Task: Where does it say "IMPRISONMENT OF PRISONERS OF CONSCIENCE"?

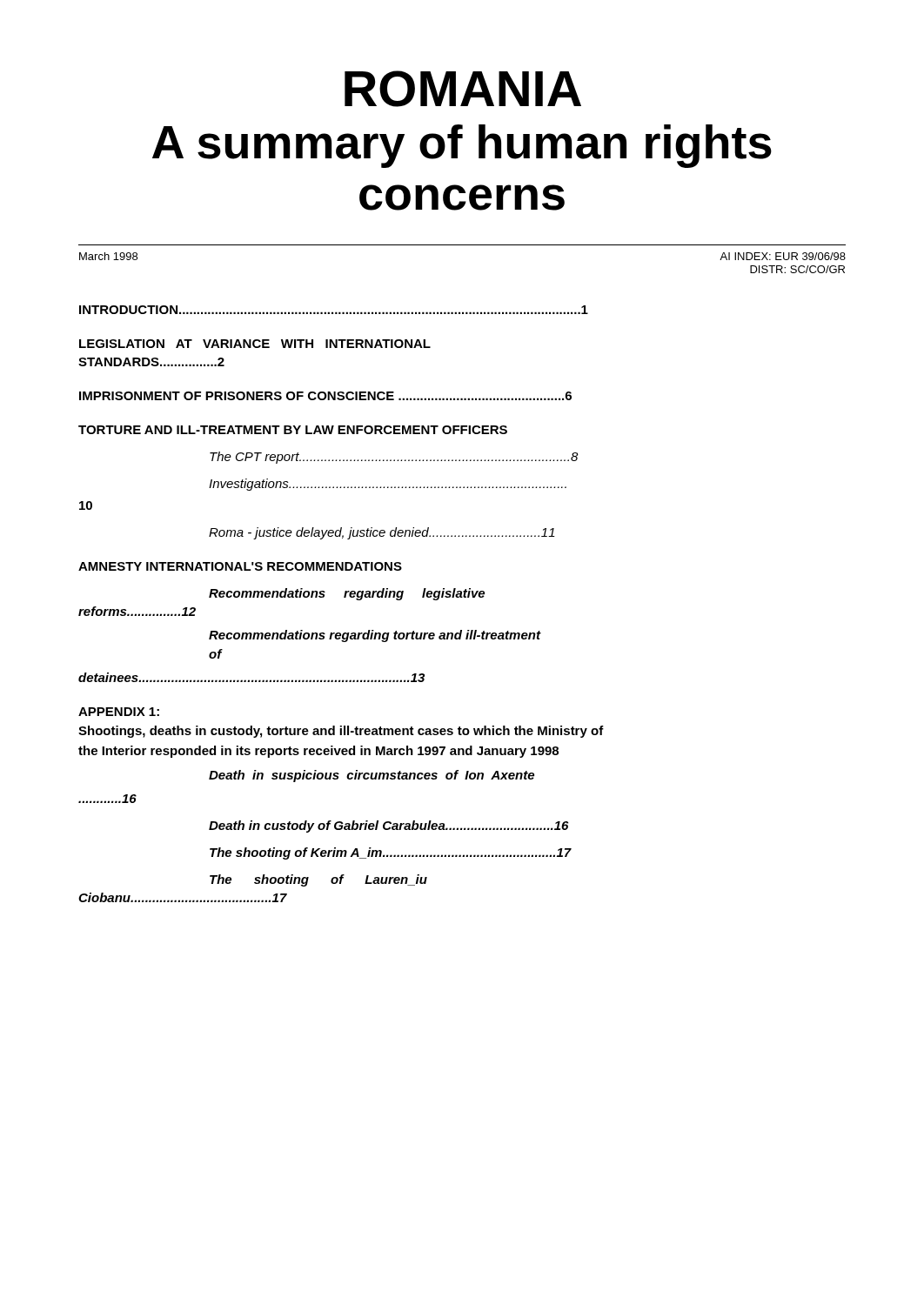Action: [325, 395]
